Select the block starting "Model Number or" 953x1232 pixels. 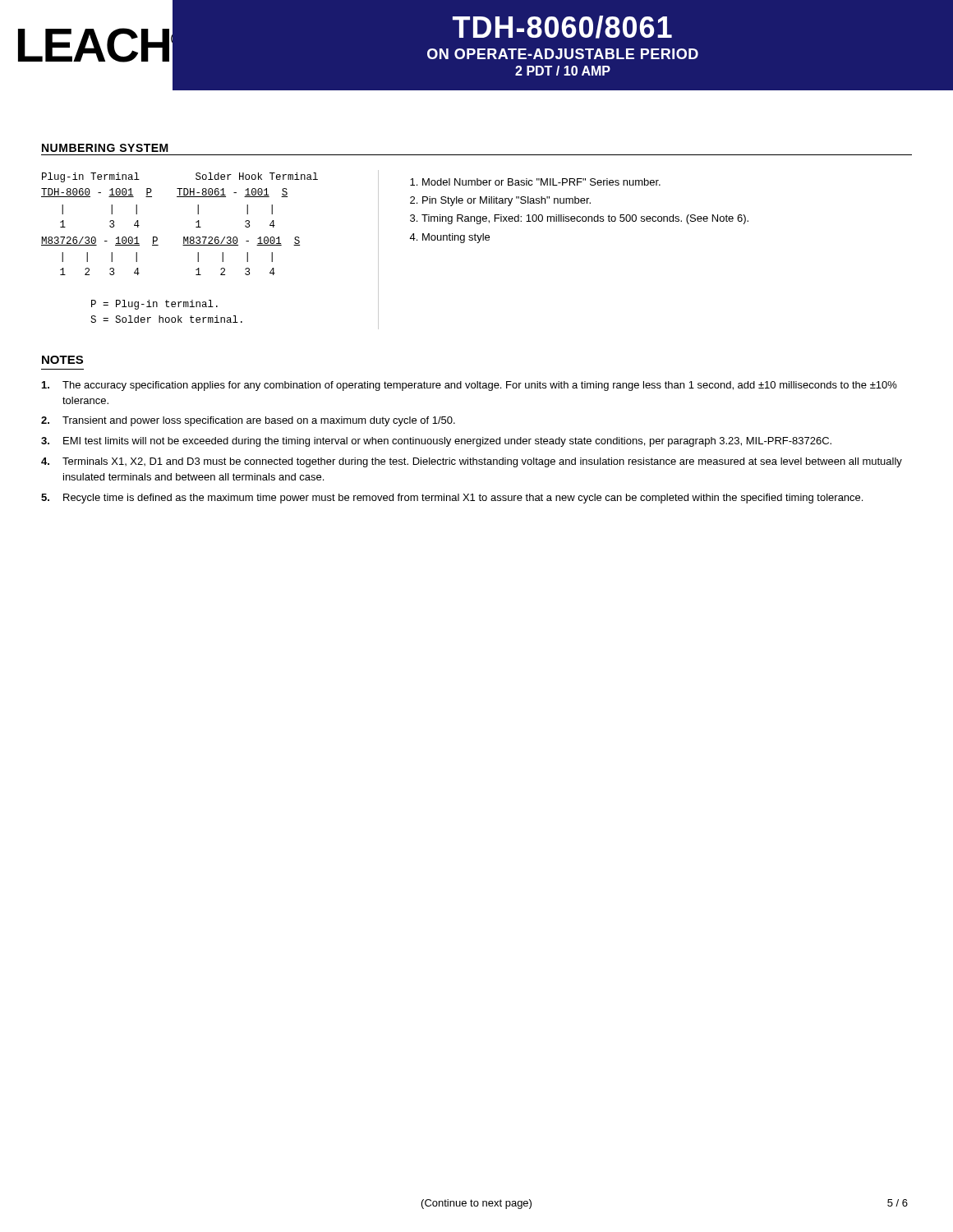541,182
